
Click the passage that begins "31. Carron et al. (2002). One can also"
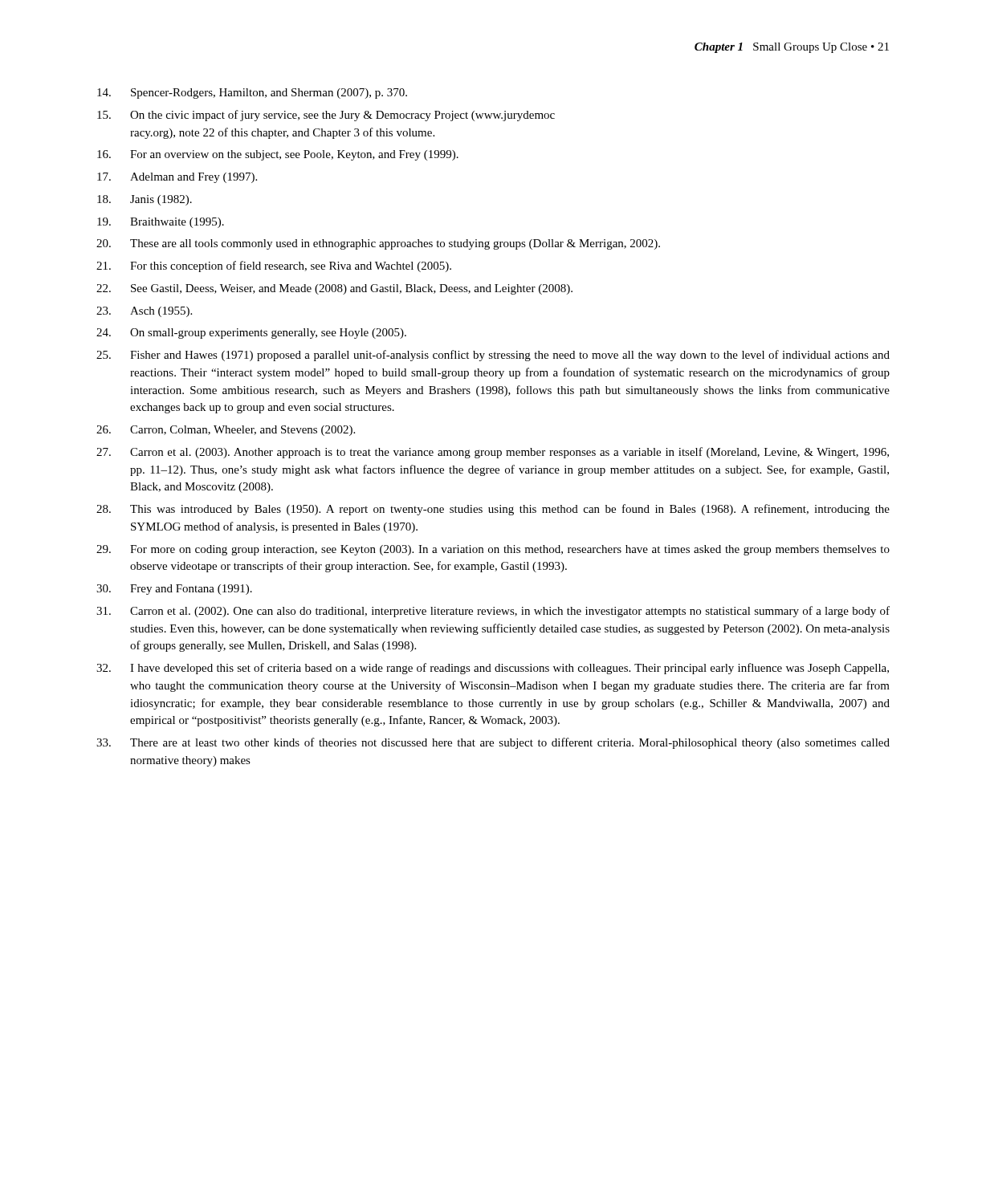(493, 629)
